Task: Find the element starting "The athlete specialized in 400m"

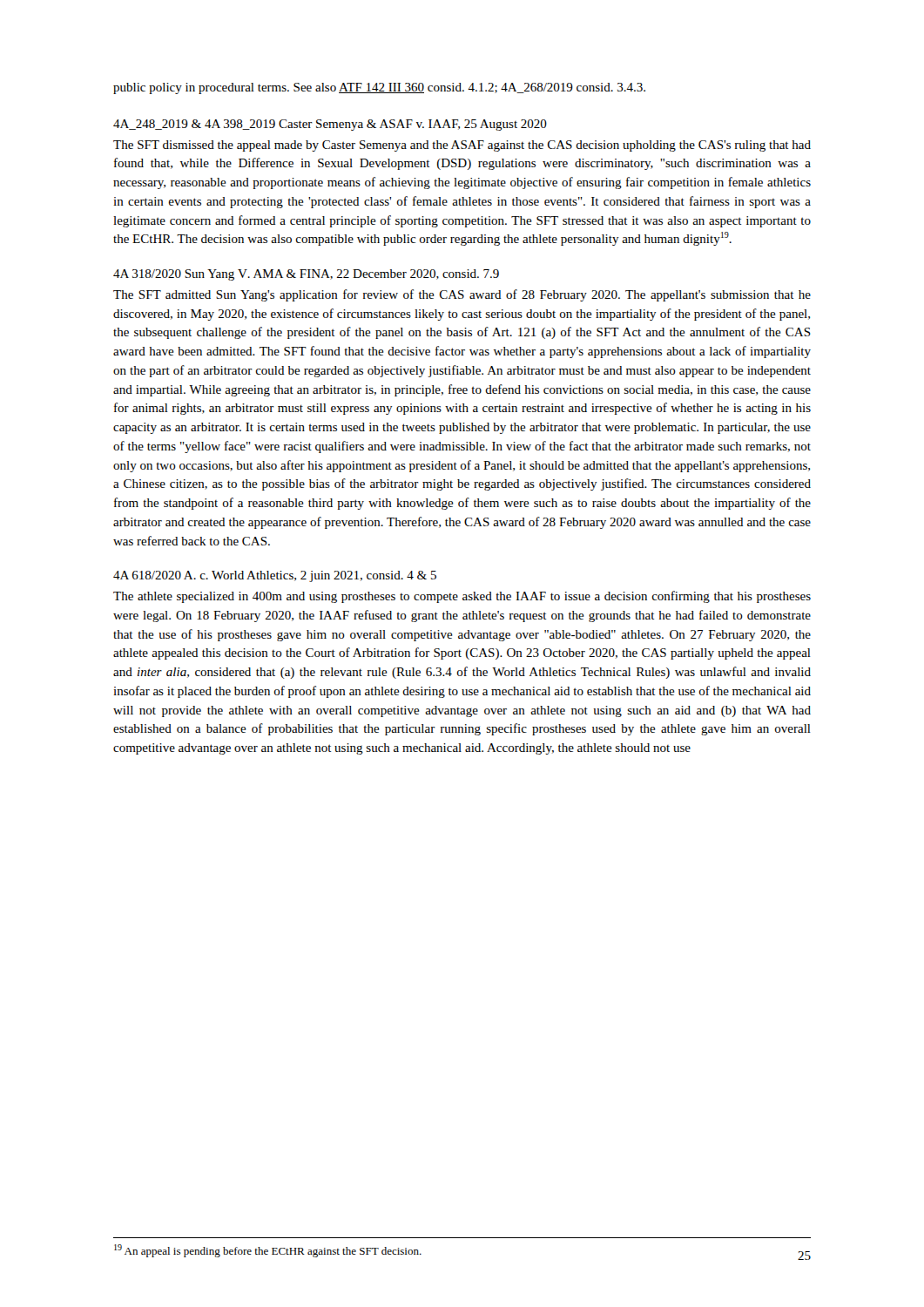Action: (x=462, y=673)
